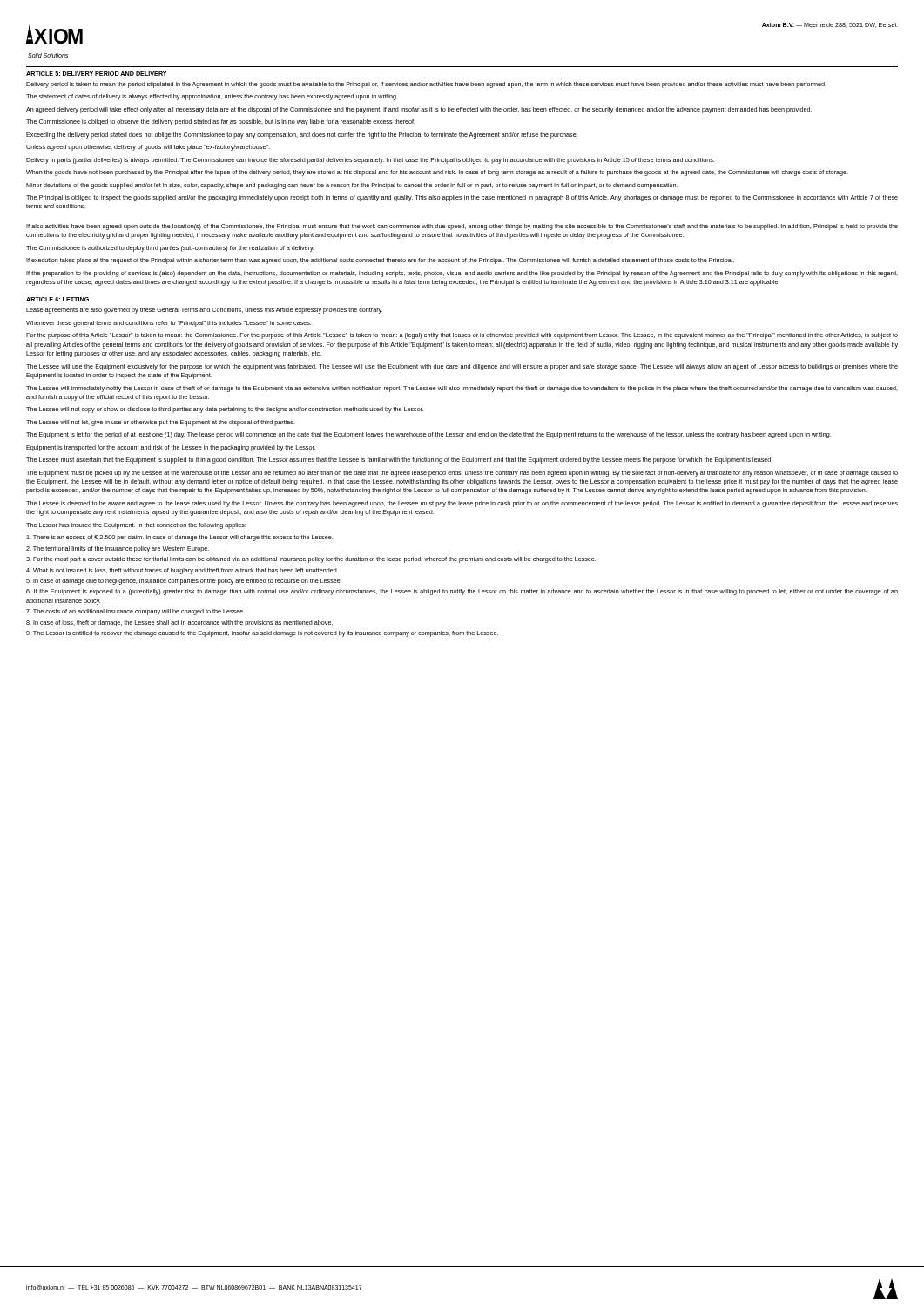Image resolution: width=924 pixels, height=1307 pixels.
Task: Click on the text block containing "When the goods have"
Action: [x=437, y=172]
